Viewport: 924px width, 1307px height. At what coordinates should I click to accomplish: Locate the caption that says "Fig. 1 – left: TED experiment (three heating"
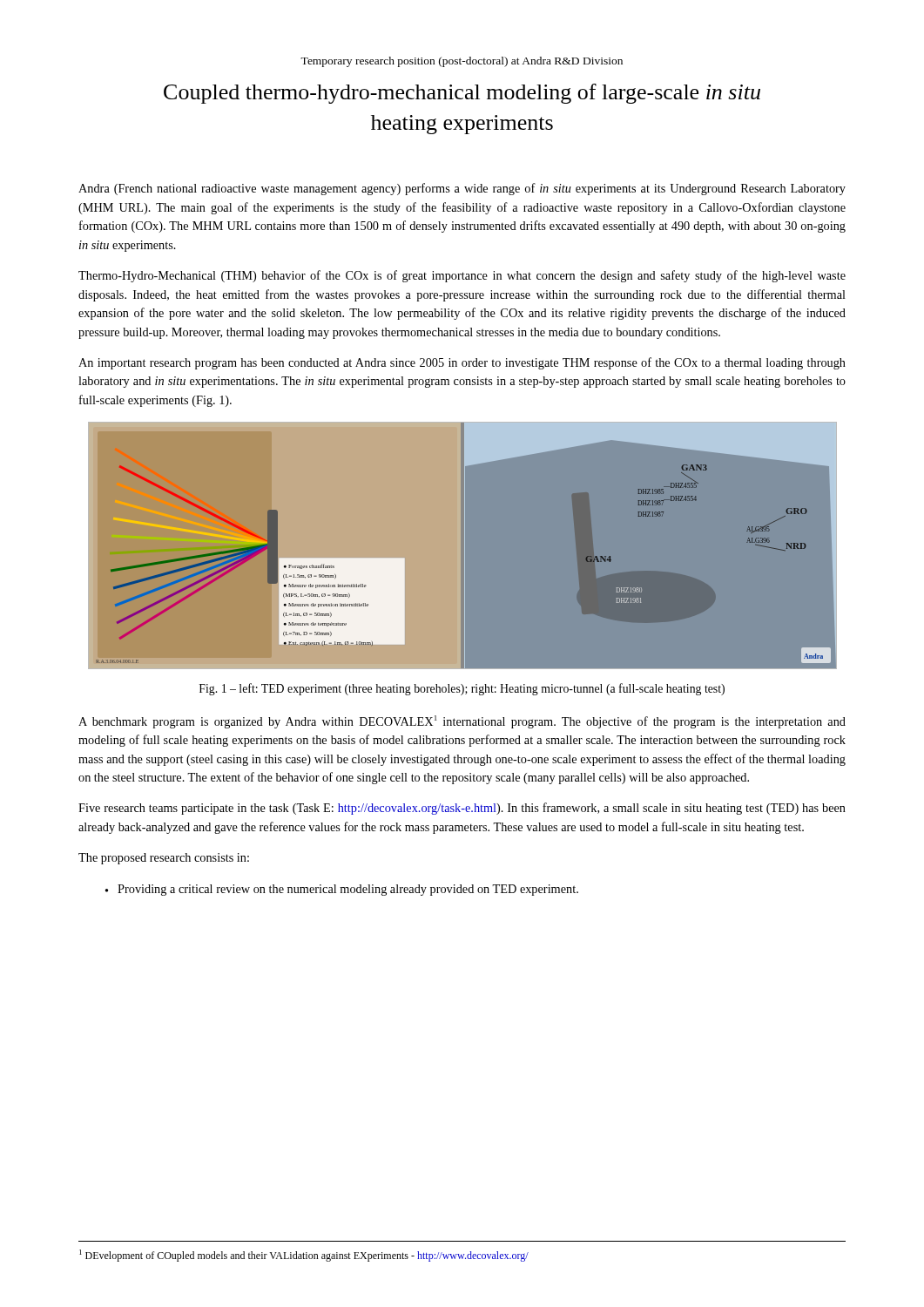pyautogui.click(x=462, y=689)
